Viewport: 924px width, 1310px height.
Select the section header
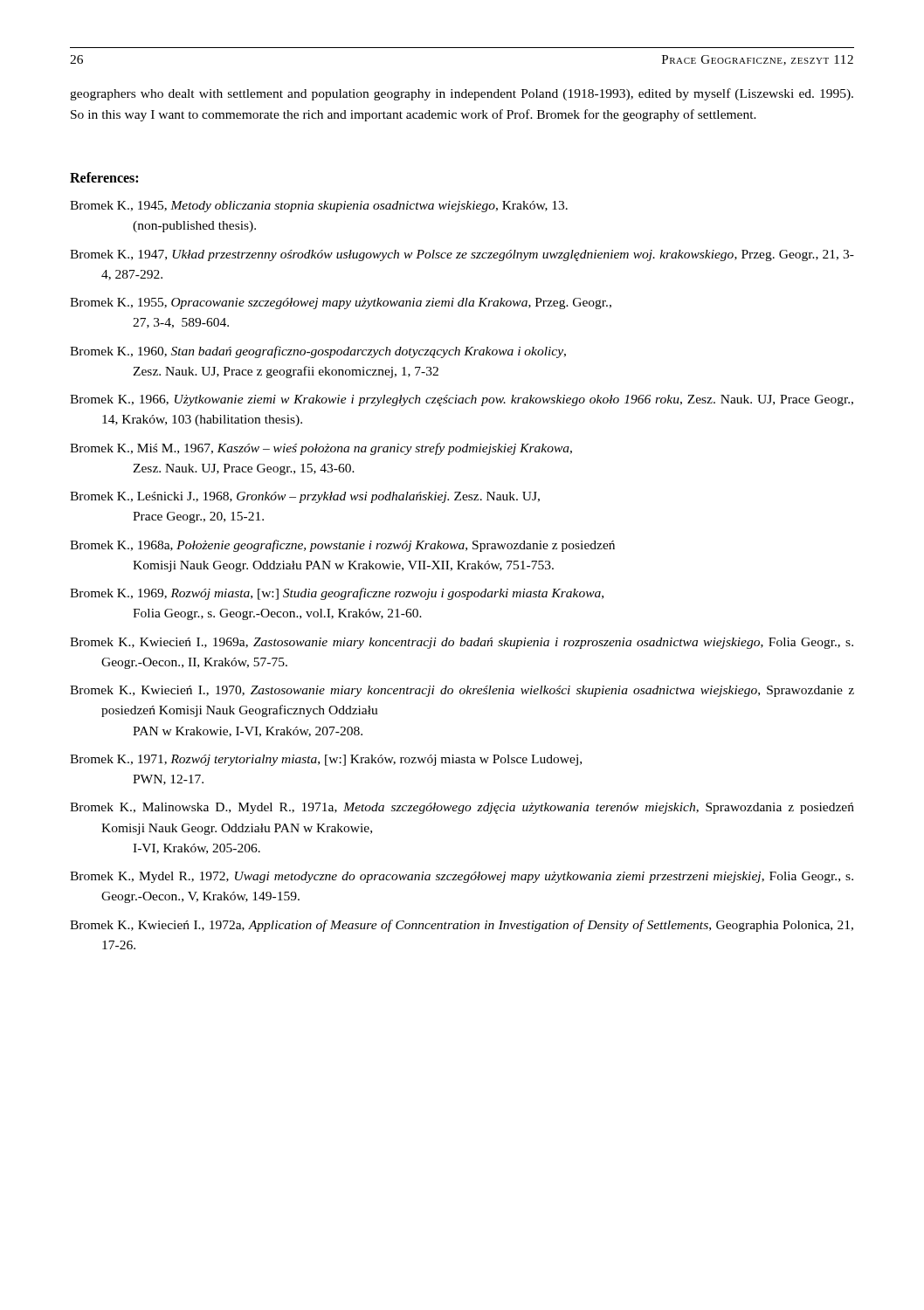[105, 178]
